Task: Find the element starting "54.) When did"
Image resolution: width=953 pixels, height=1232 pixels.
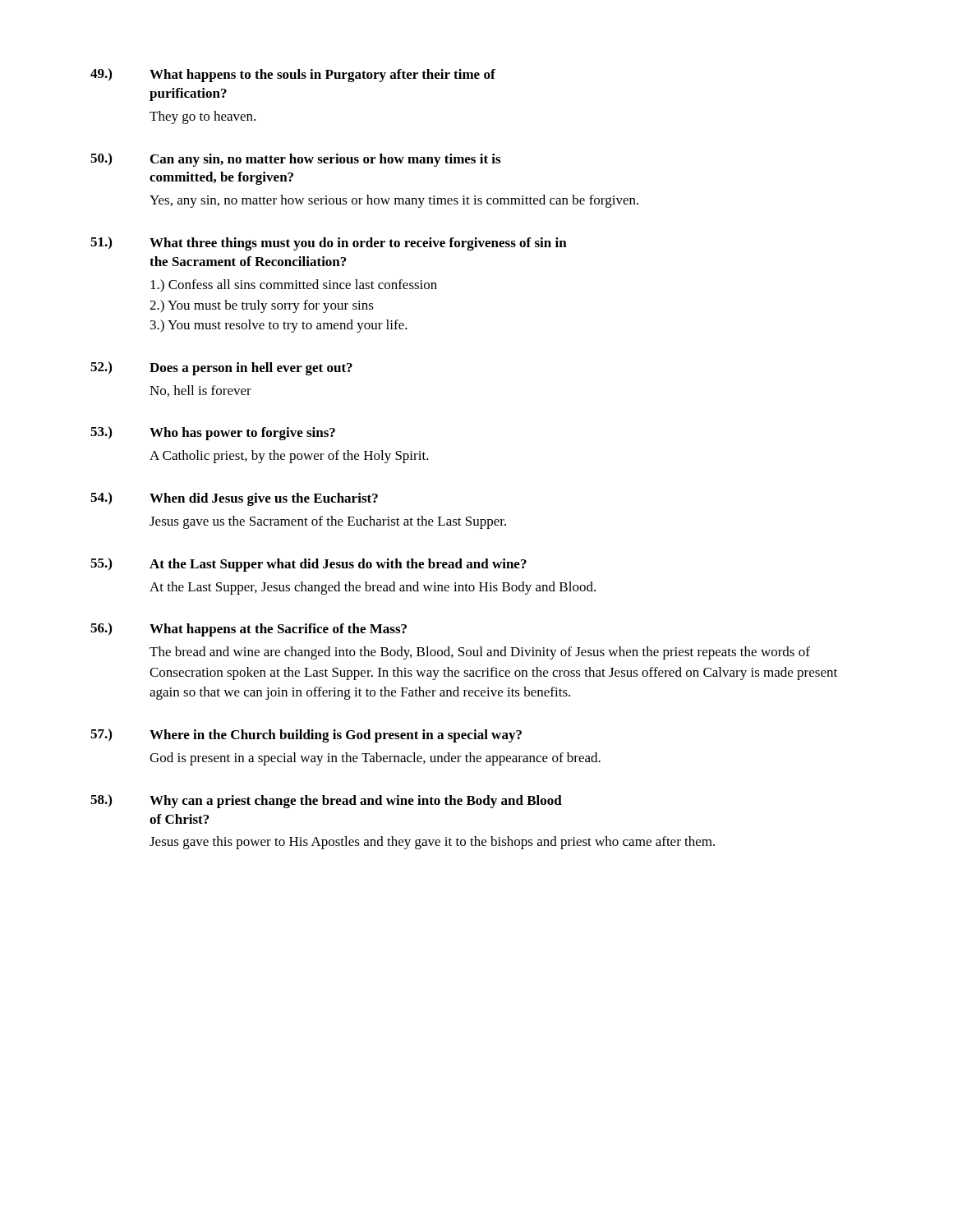Action: point(476,511)
